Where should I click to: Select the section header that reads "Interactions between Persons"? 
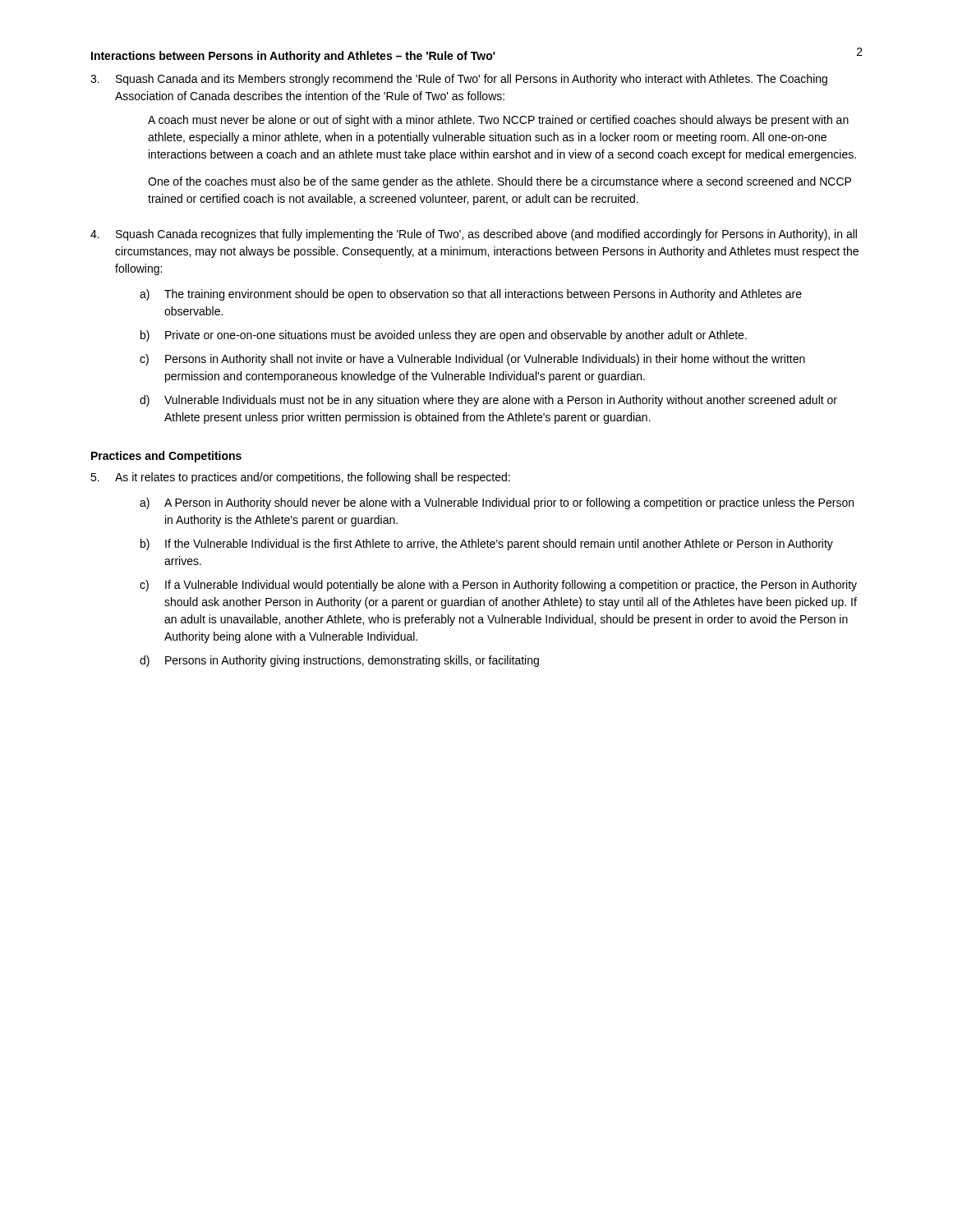point(293,56)
